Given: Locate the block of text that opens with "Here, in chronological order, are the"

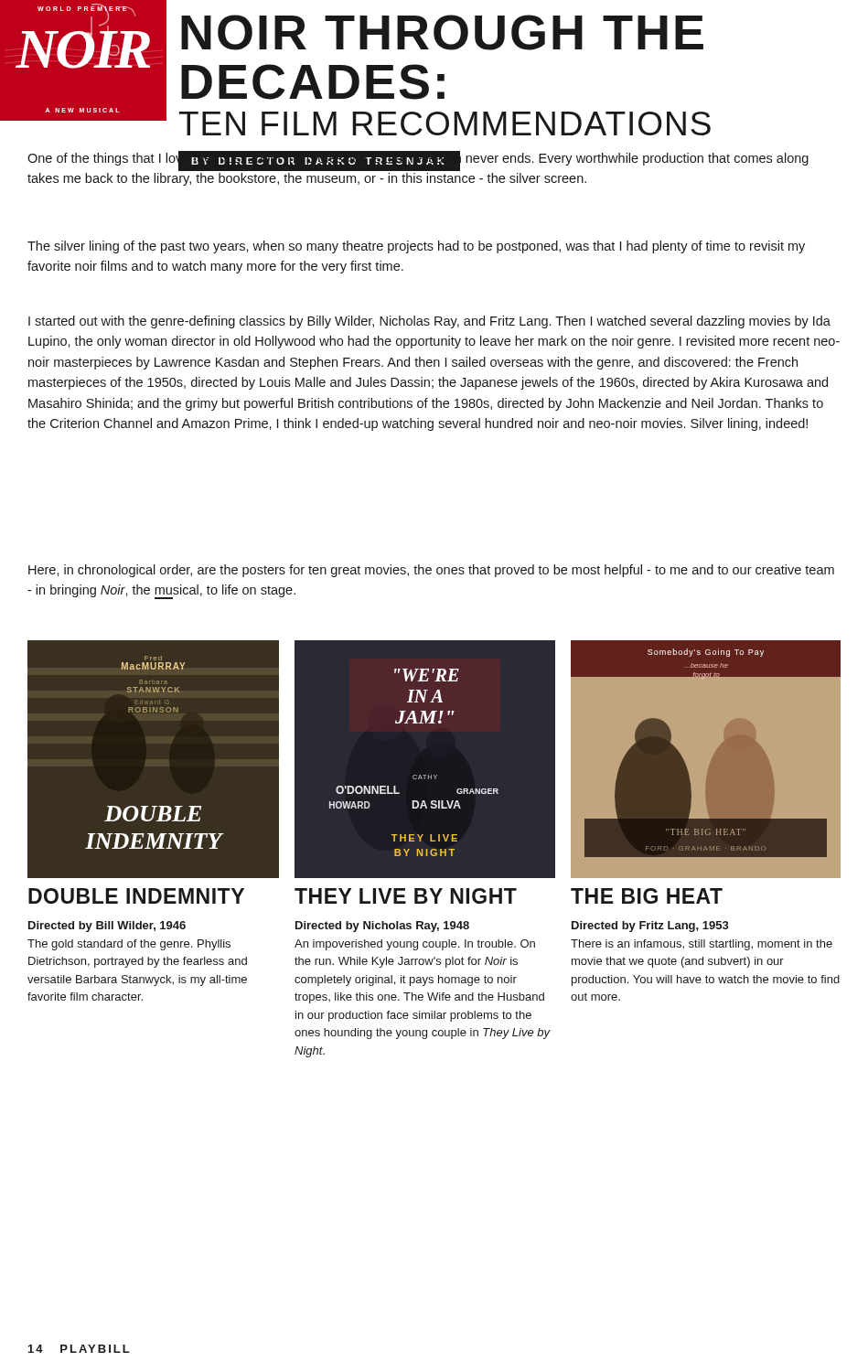Looking at the screenshot, I should click(x=431, y=581).
